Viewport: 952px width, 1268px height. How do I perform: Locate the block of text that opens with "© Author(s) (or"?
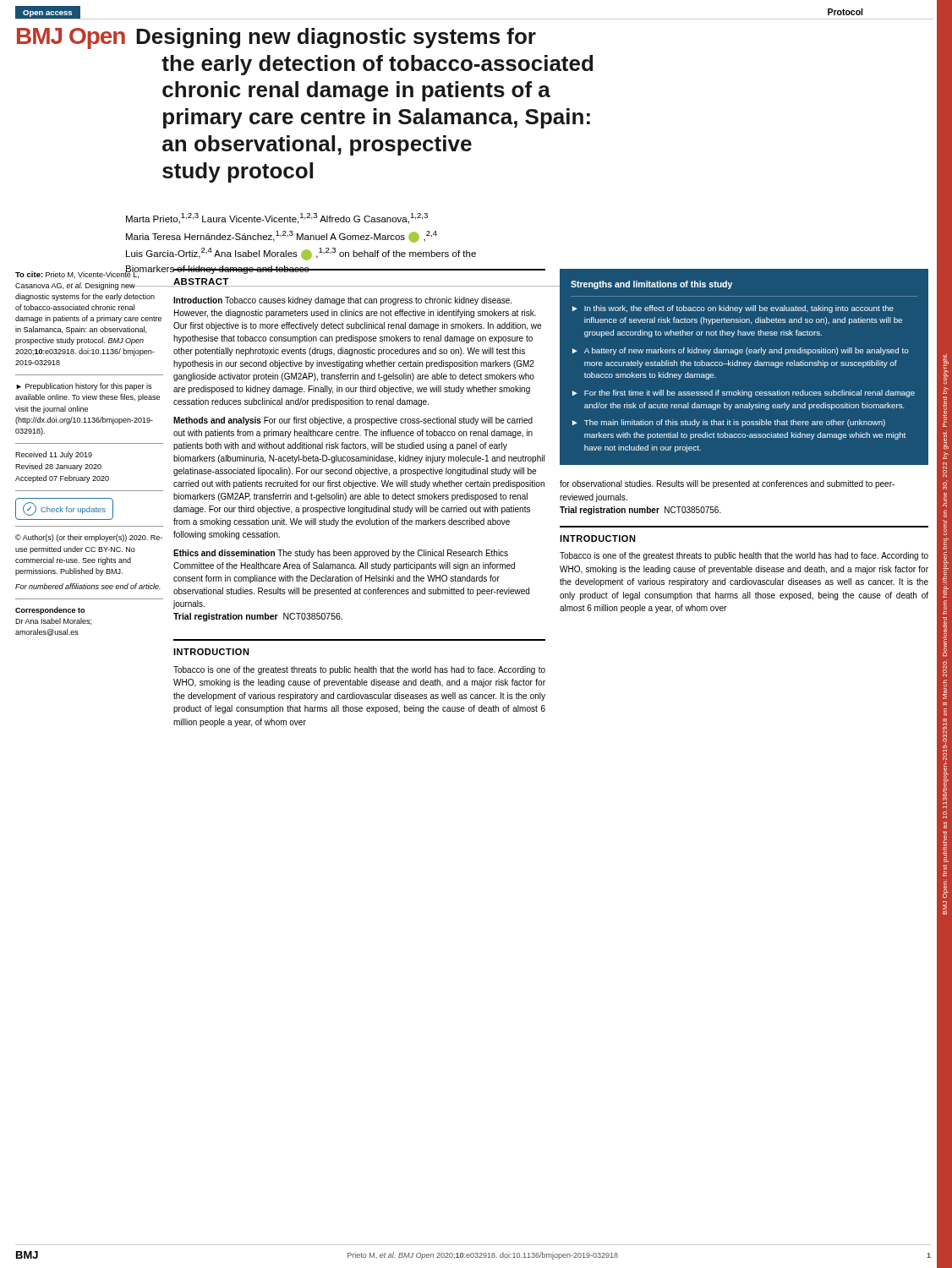coord(89,555)
